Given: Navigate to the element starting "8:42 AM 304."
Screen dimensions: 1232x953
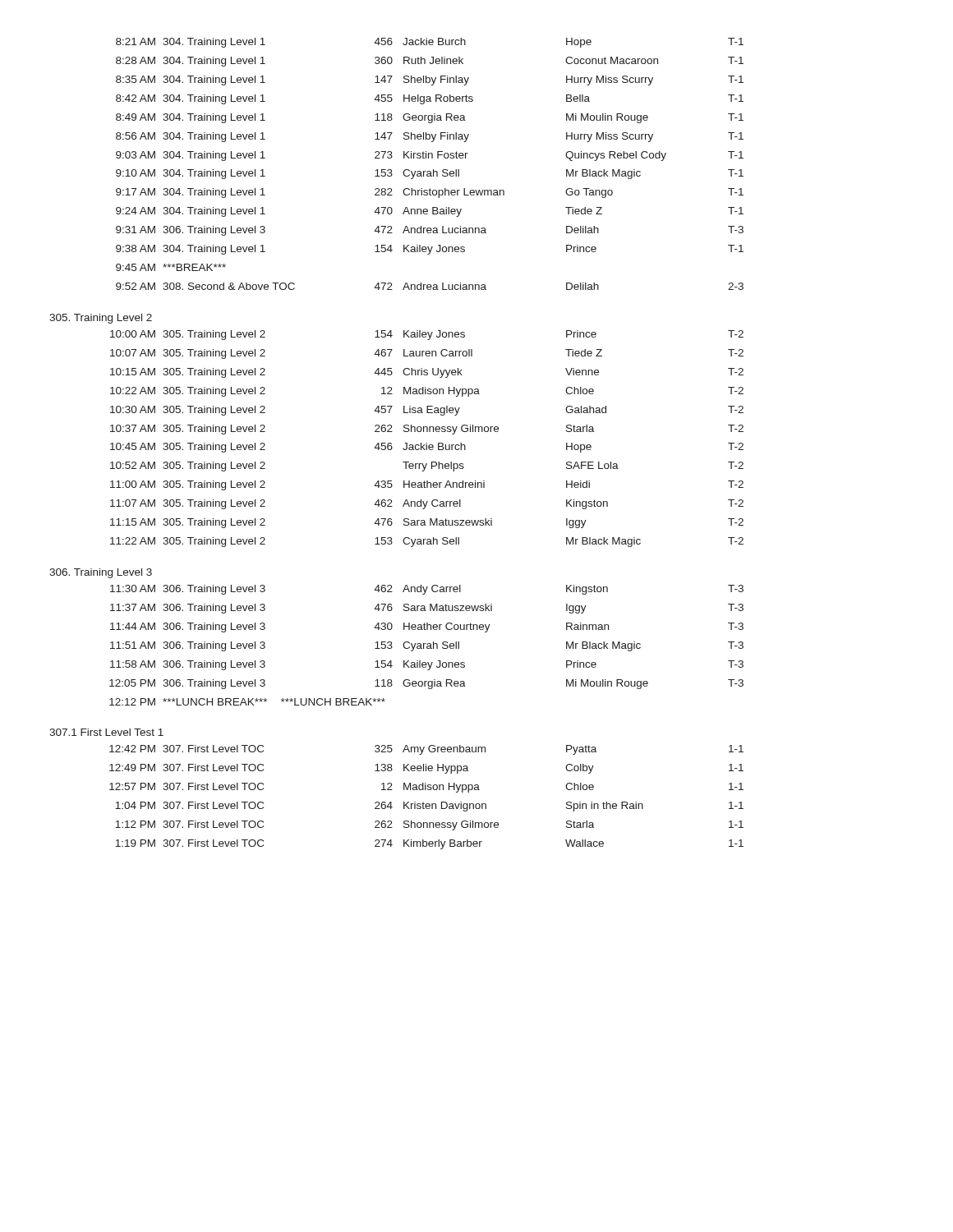Looking at the screenshot, I should pyautogui.click(x=409, y=99).
